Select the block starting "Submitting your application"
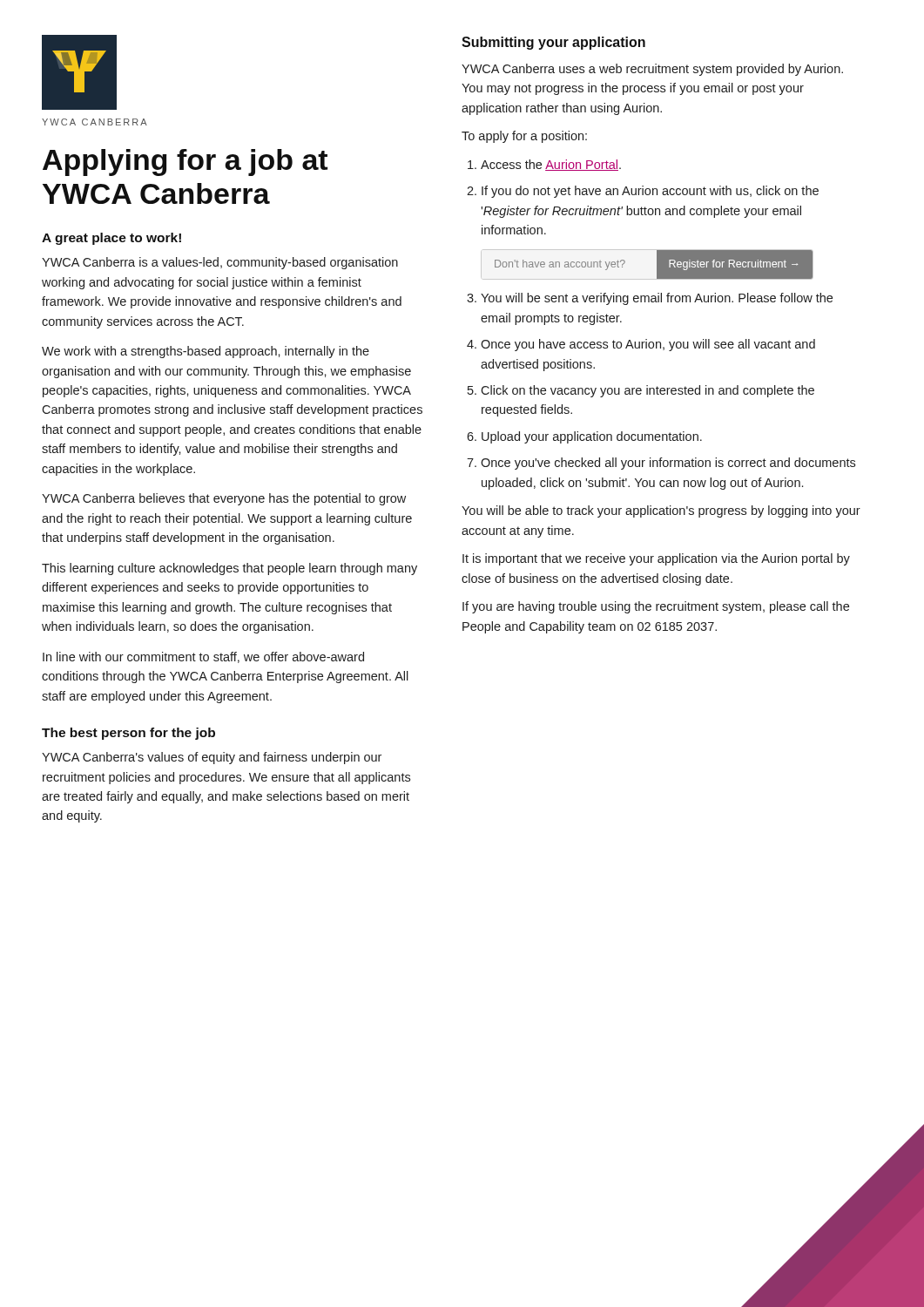The height and width of the screenshot is (1307, 924). click(554, 42)
